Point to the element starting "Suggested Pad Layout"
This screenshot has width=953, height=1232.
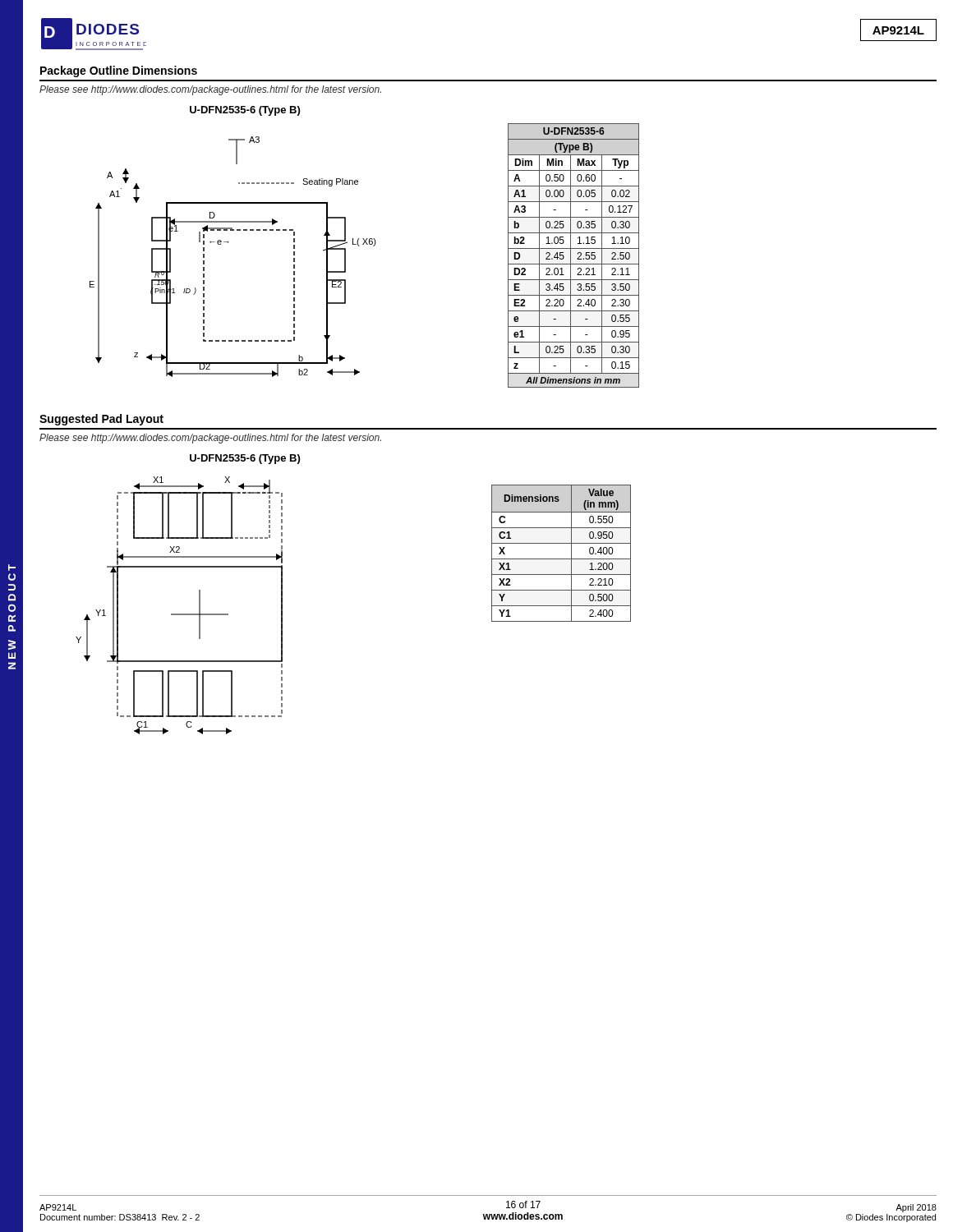point(101,419)
